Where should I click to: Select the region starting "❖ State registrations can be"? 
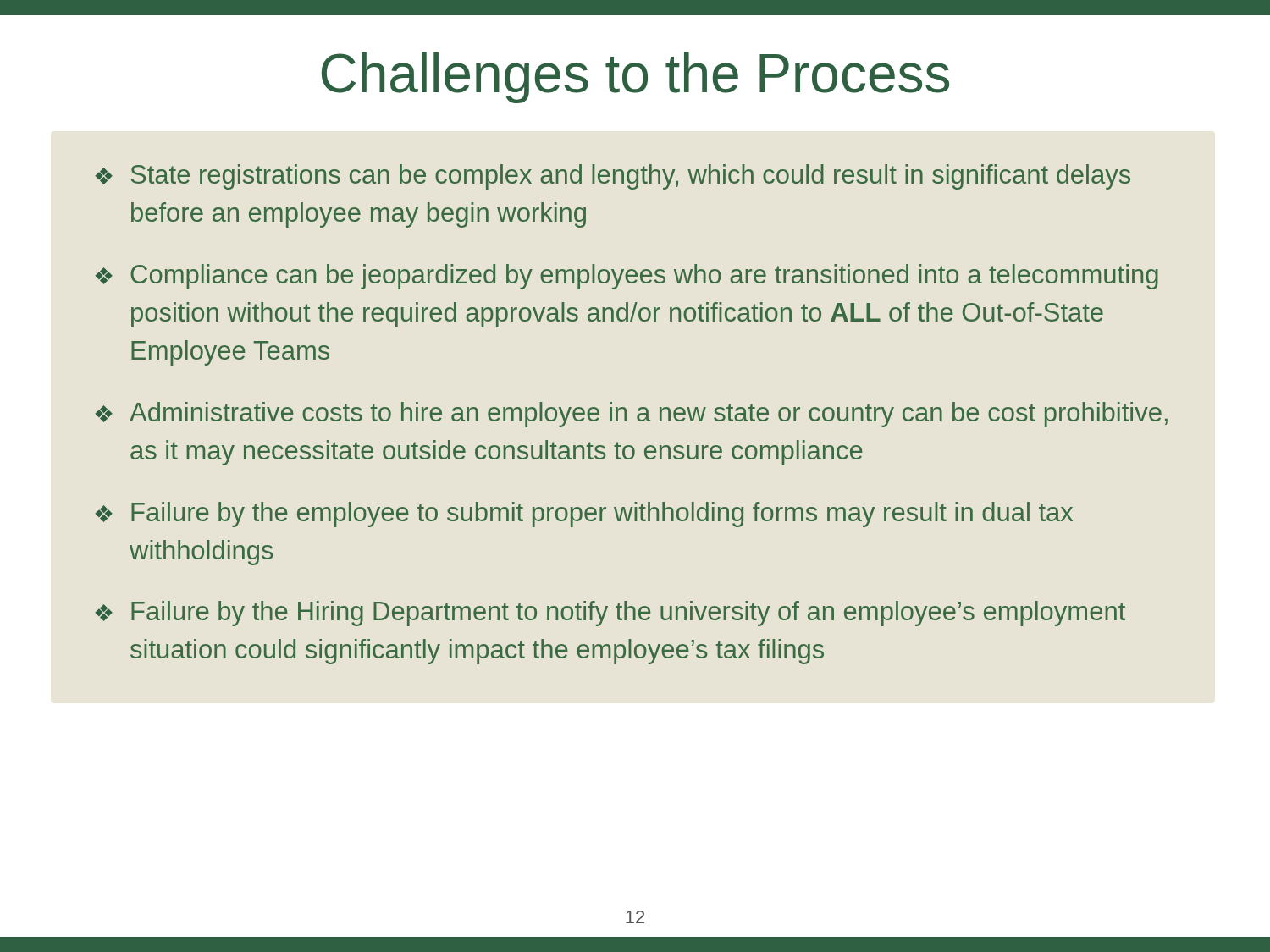[633, 195]
